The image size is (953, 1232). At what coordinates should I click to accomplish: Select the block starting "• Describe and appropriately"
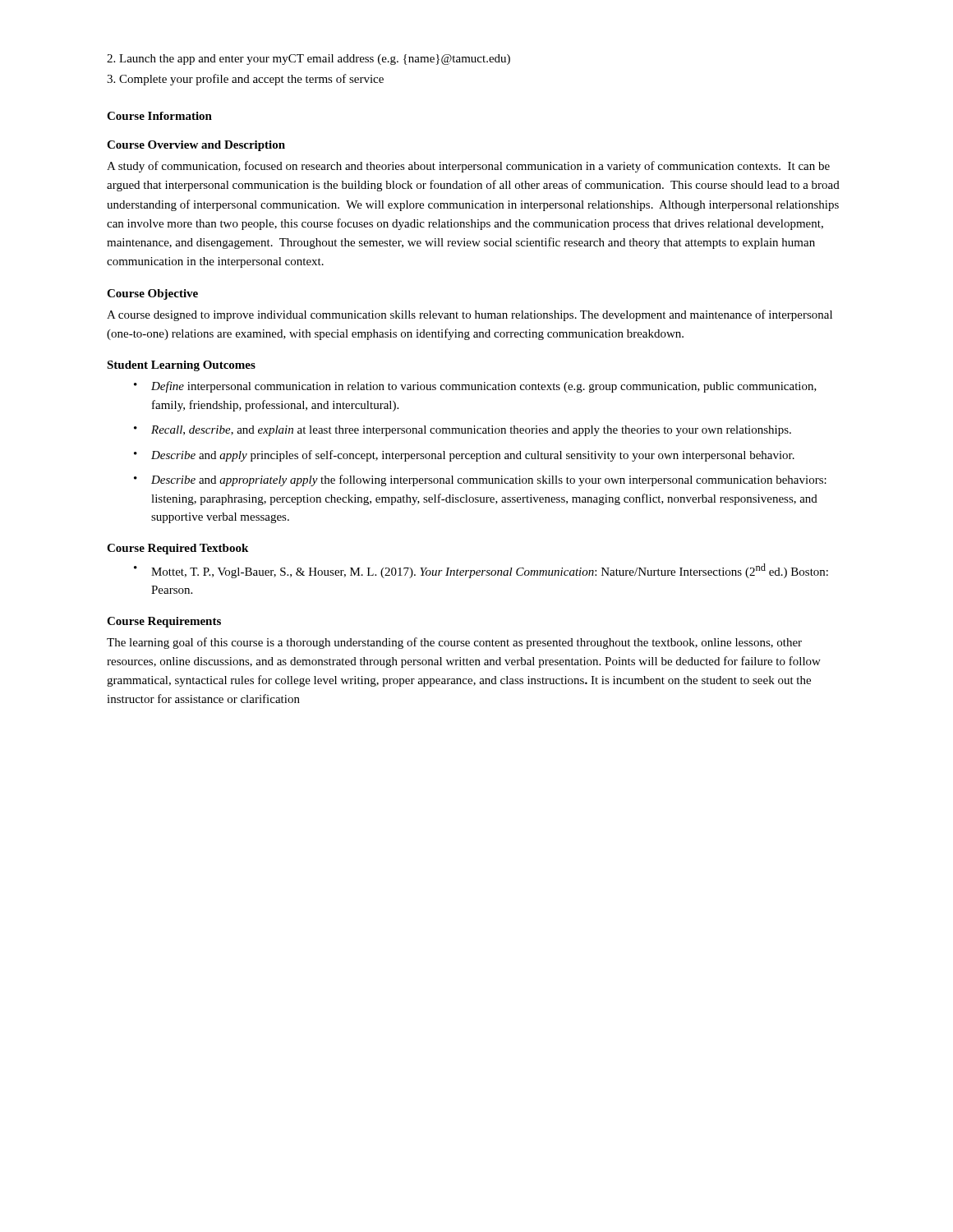click(x=490, y=498)
